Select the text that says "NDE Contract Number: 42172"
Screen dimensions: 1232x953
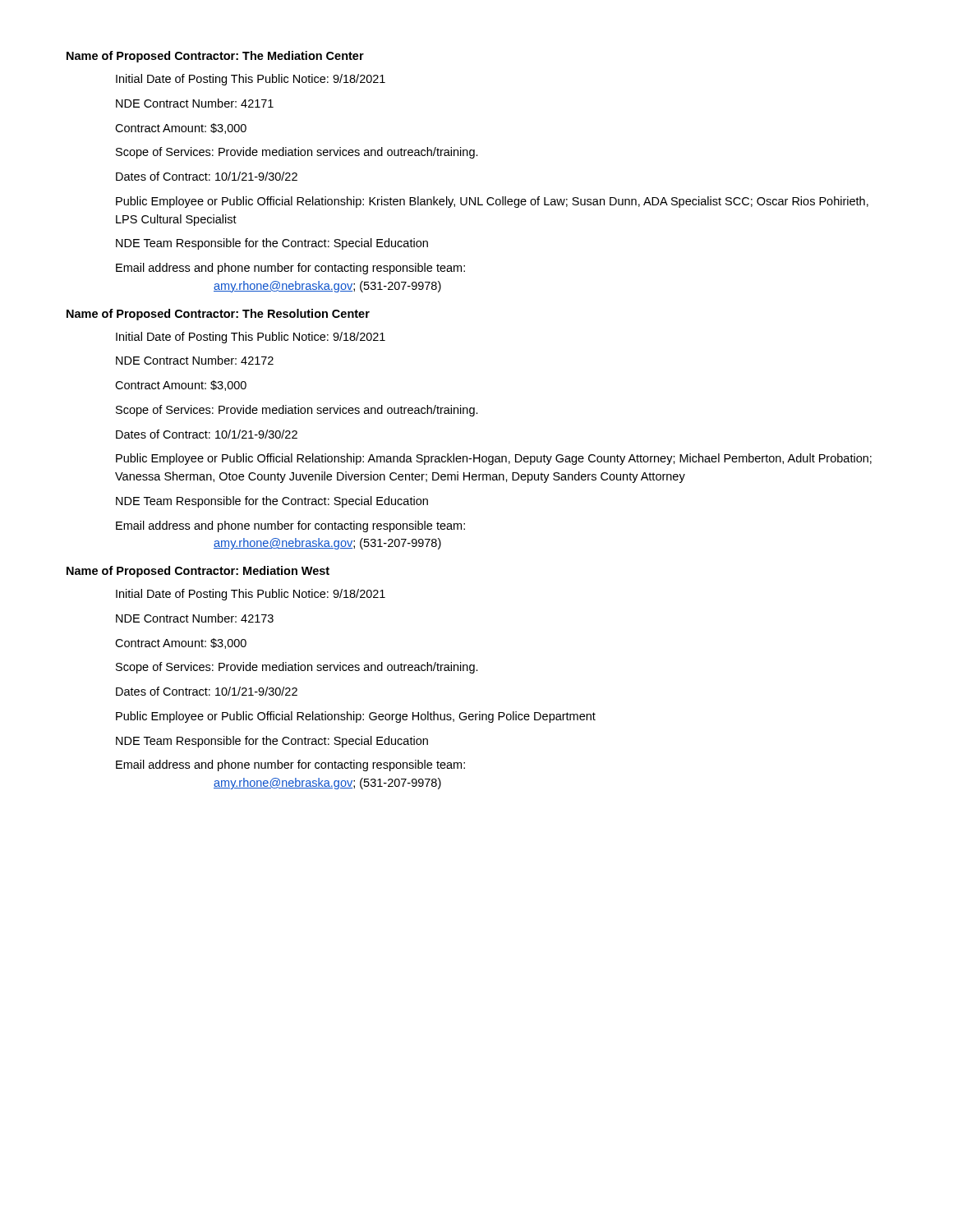194,361
